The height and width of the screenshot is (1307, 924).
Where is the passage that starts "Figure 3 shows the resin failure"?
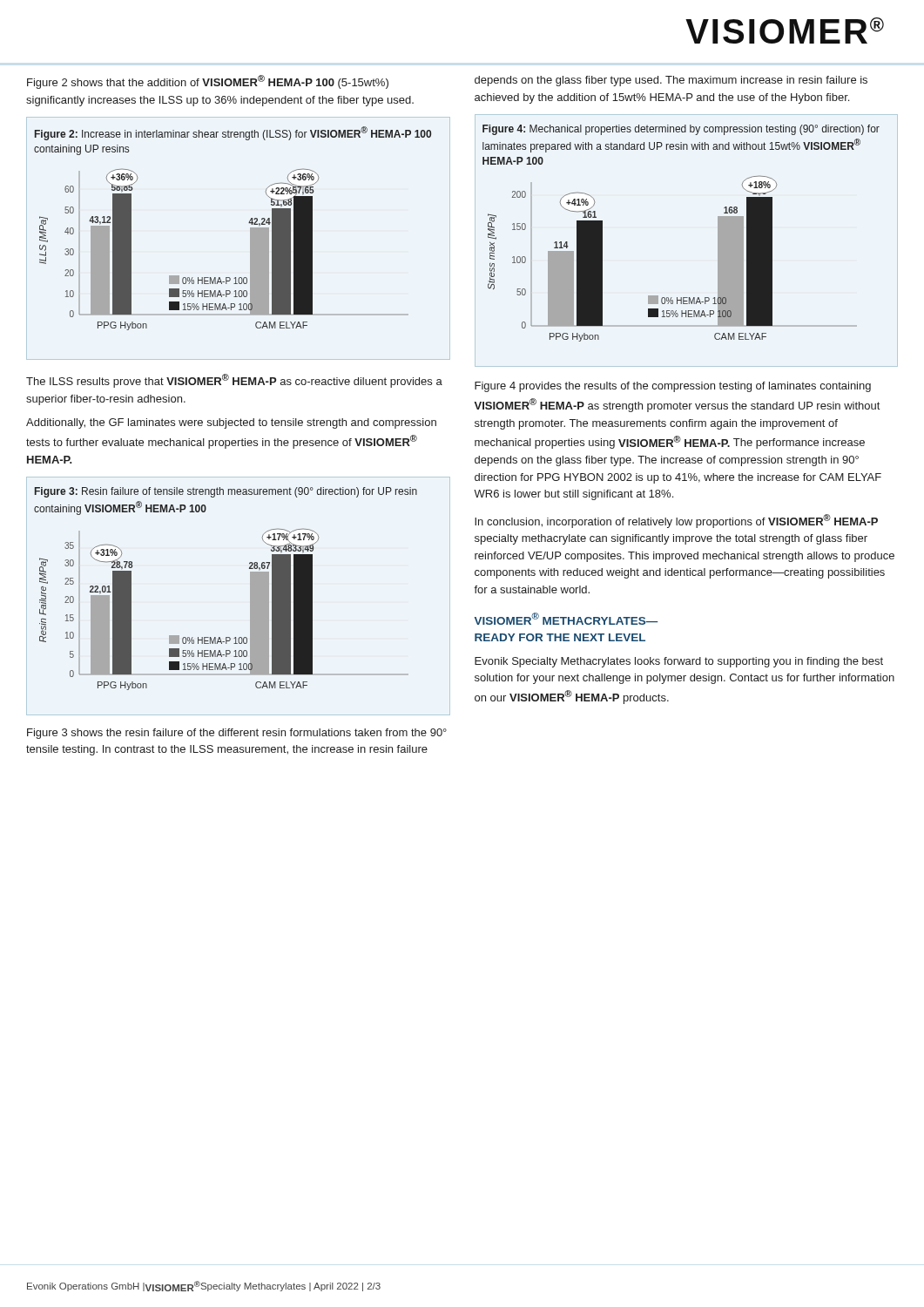point(237,741)
